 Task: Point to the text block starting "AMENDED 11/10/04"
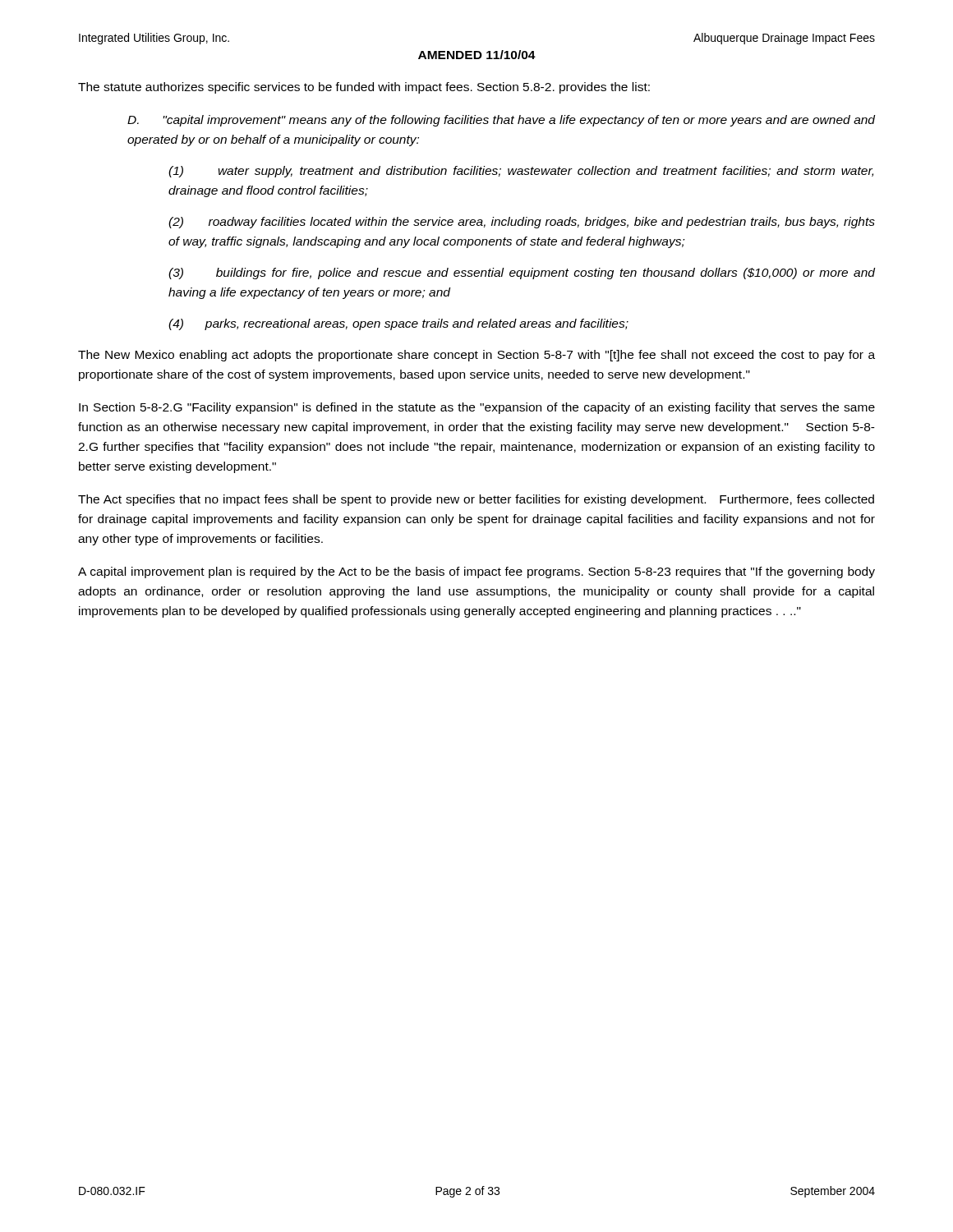pyautogui.click(x=476, y=55)
